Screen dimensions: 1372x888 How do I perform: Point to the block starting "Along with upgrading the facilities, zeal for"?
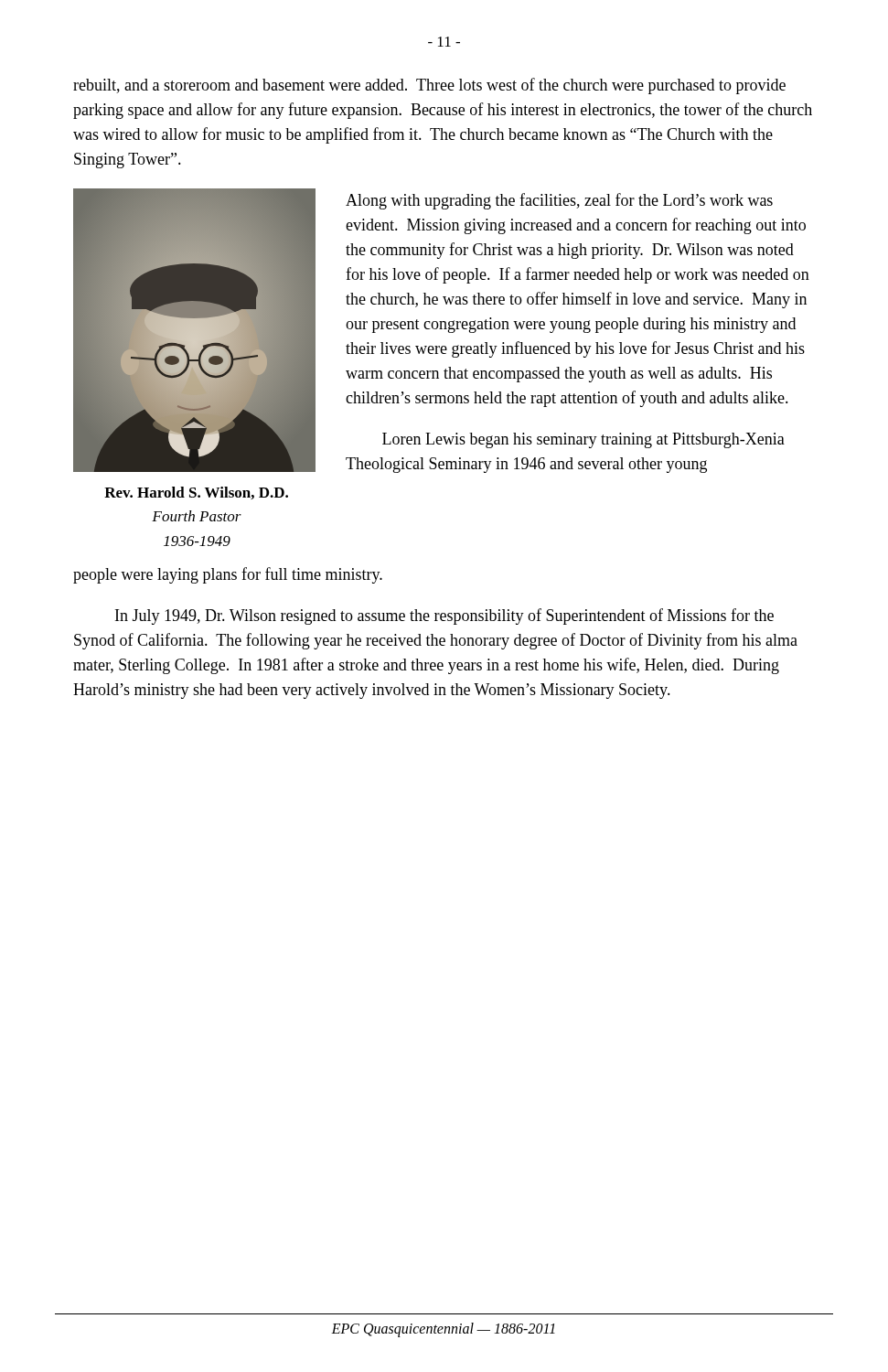tap(577, 299)
